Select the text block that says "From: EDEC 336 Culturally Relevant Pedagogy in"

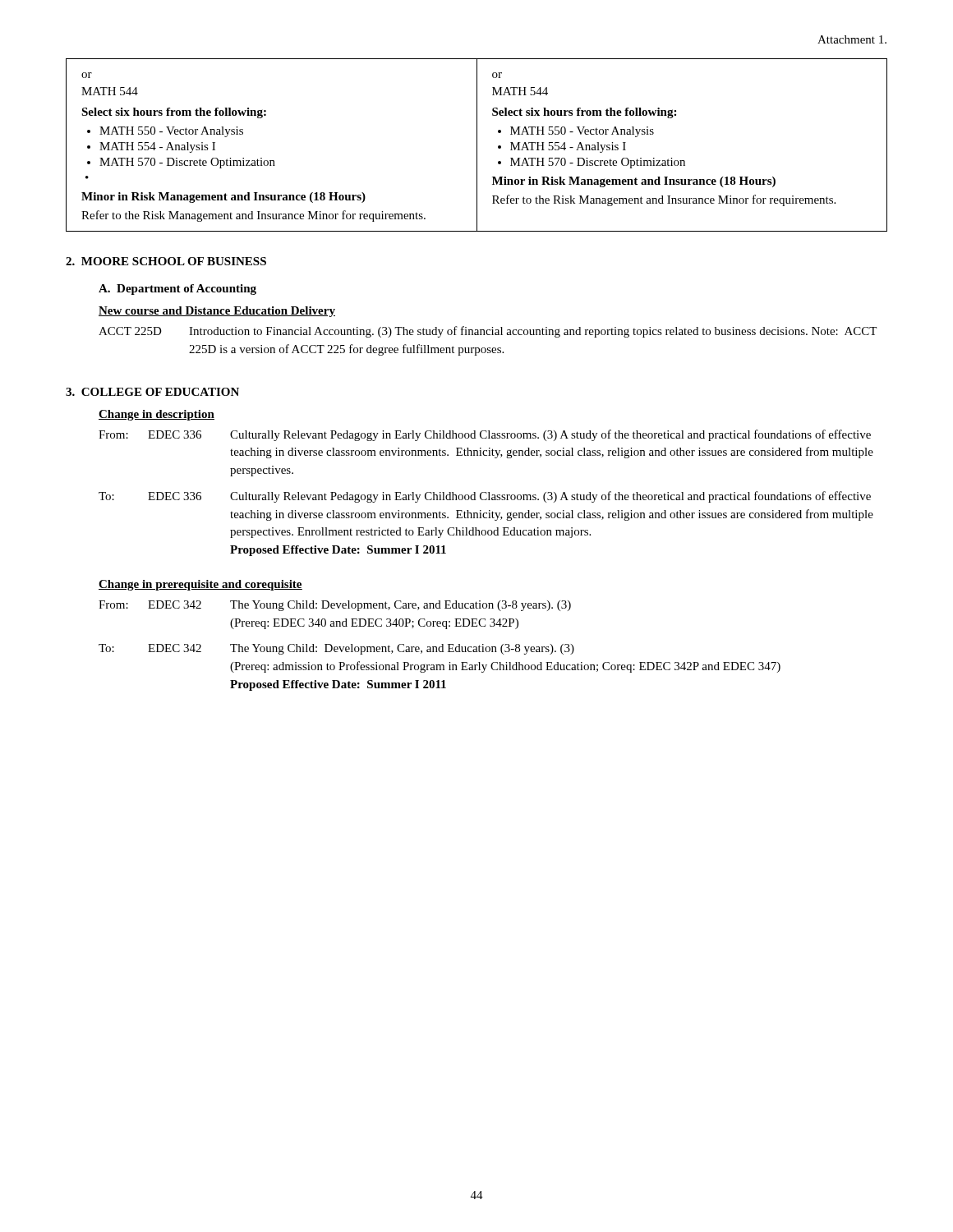[493, 453]
